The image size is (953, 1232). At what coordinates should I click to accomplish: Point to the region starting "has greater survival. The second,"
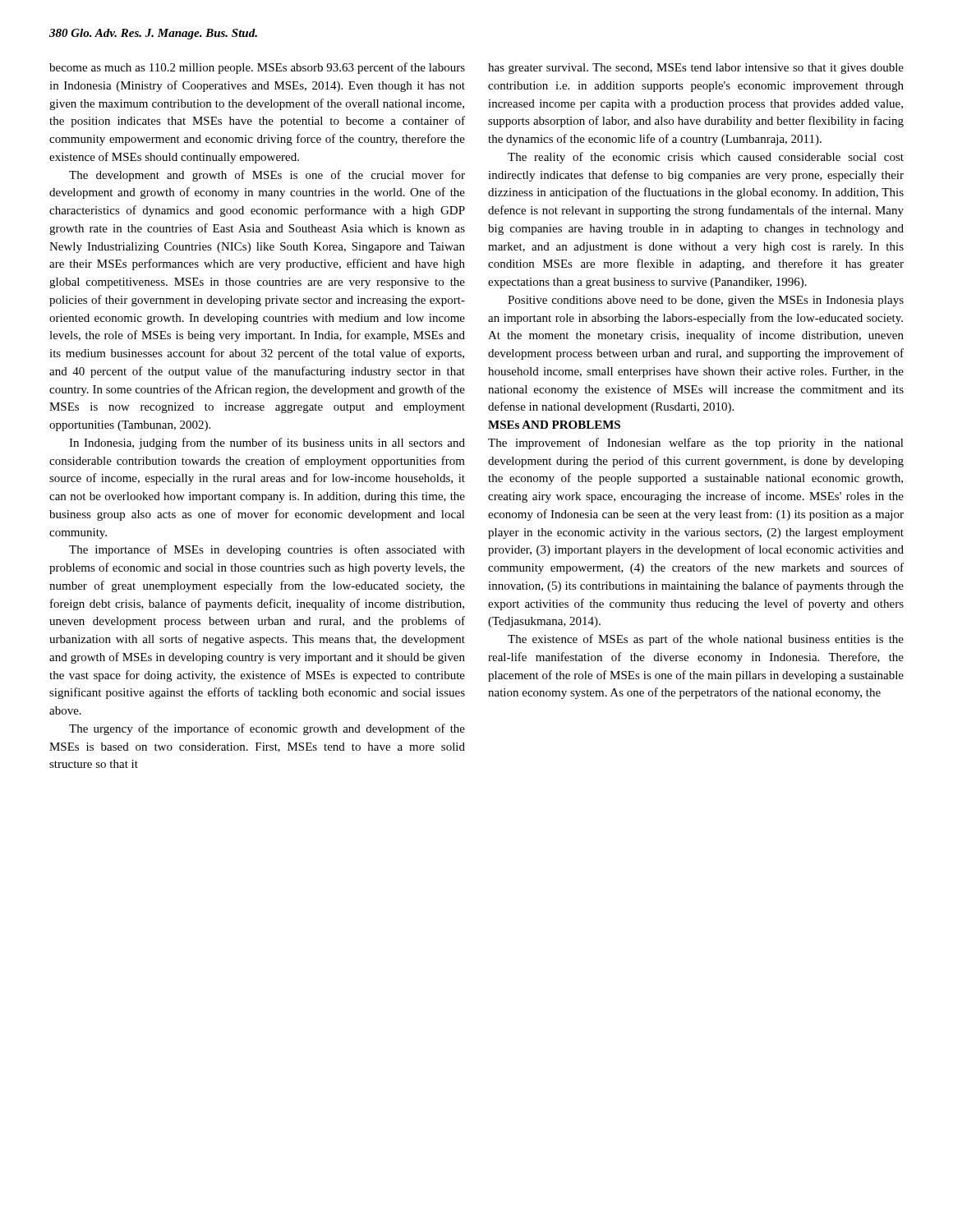pos(696,104)
